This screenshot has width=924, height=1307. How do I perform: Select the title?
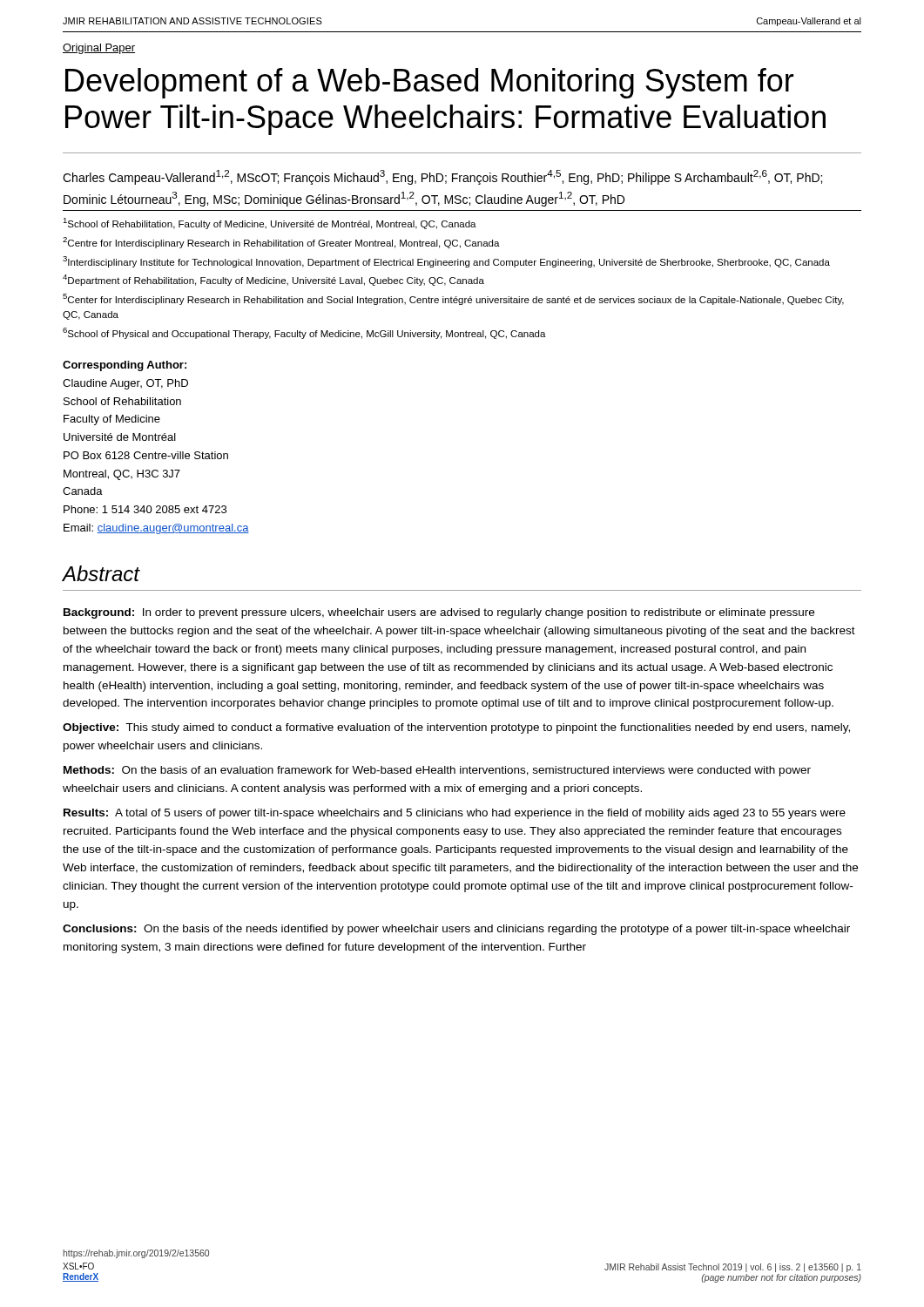coord(462,100)
